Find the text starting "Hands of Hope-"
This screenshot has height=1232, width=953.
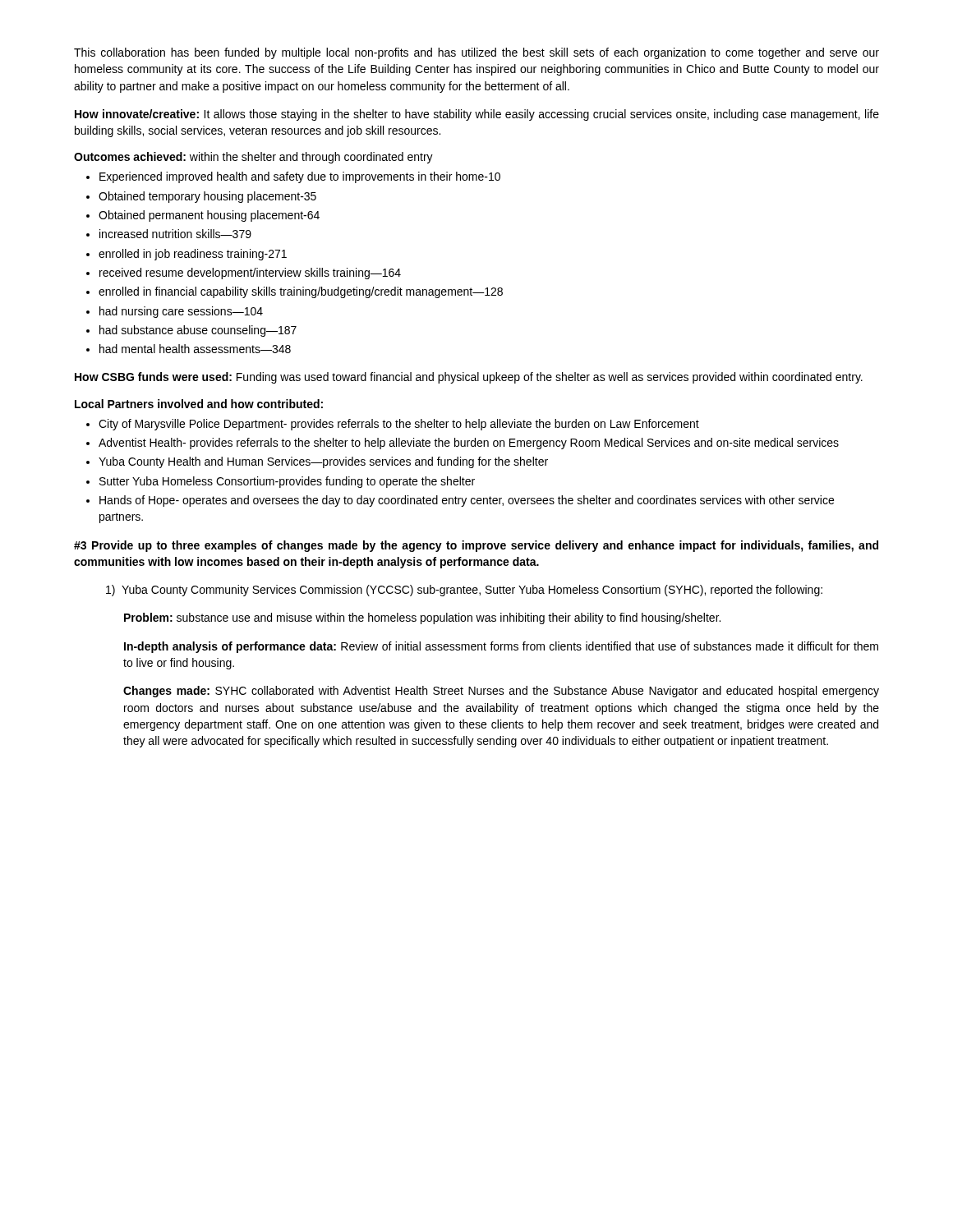(x=489, y=509)
